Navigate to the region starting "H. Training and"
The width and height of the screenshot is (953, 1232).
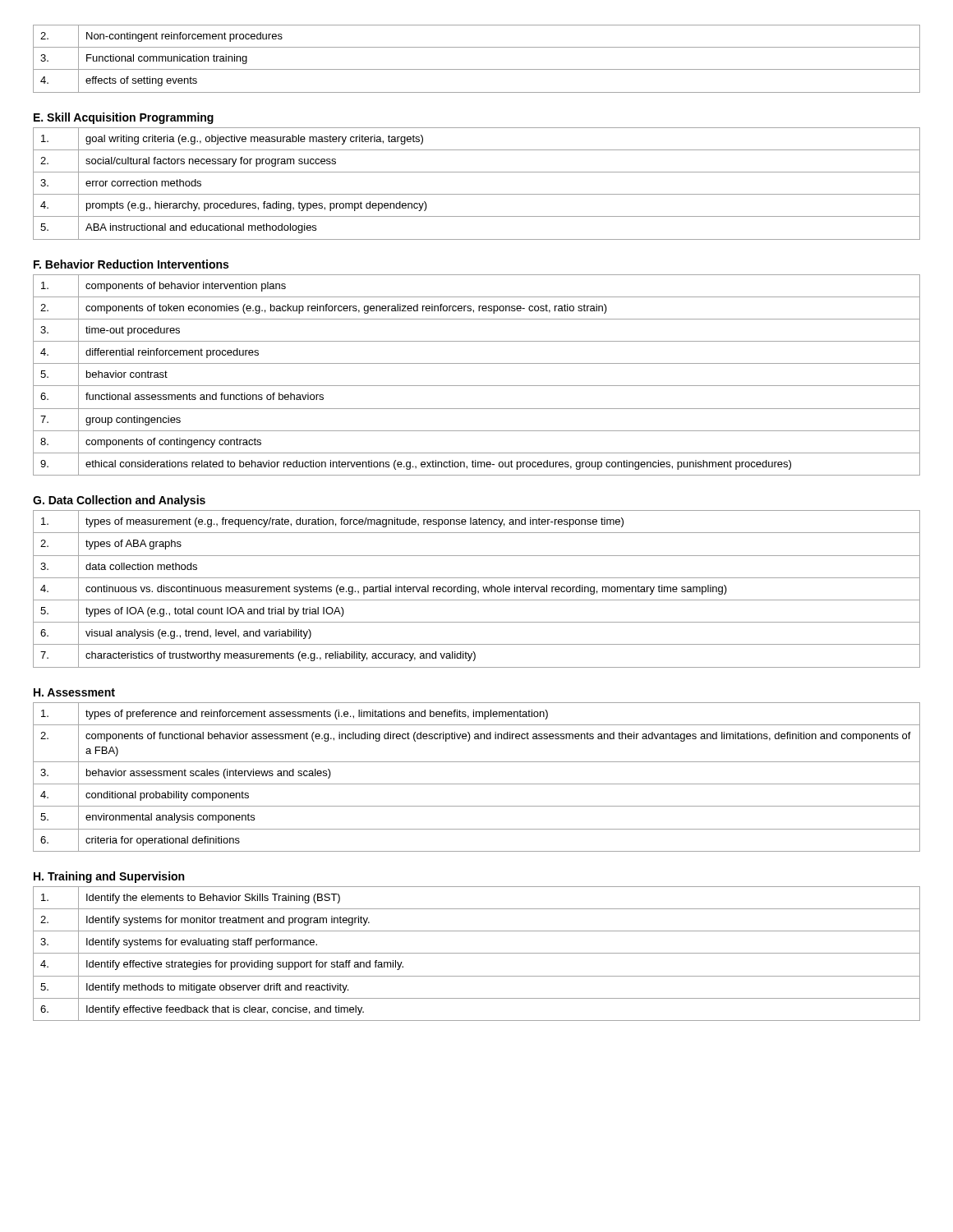[109, 876]
